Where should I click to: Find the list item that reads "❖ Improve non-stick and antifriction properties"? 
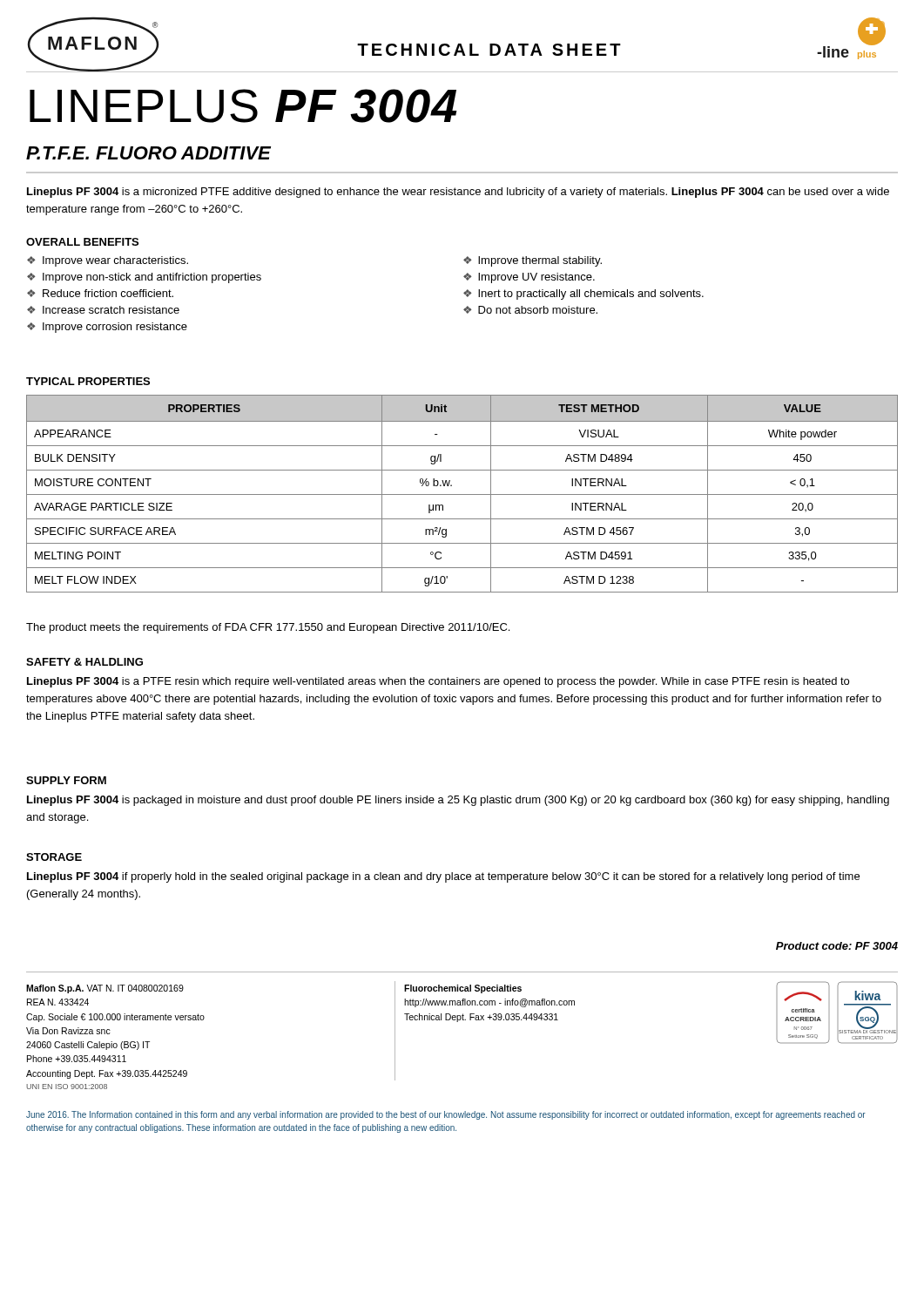144,277
